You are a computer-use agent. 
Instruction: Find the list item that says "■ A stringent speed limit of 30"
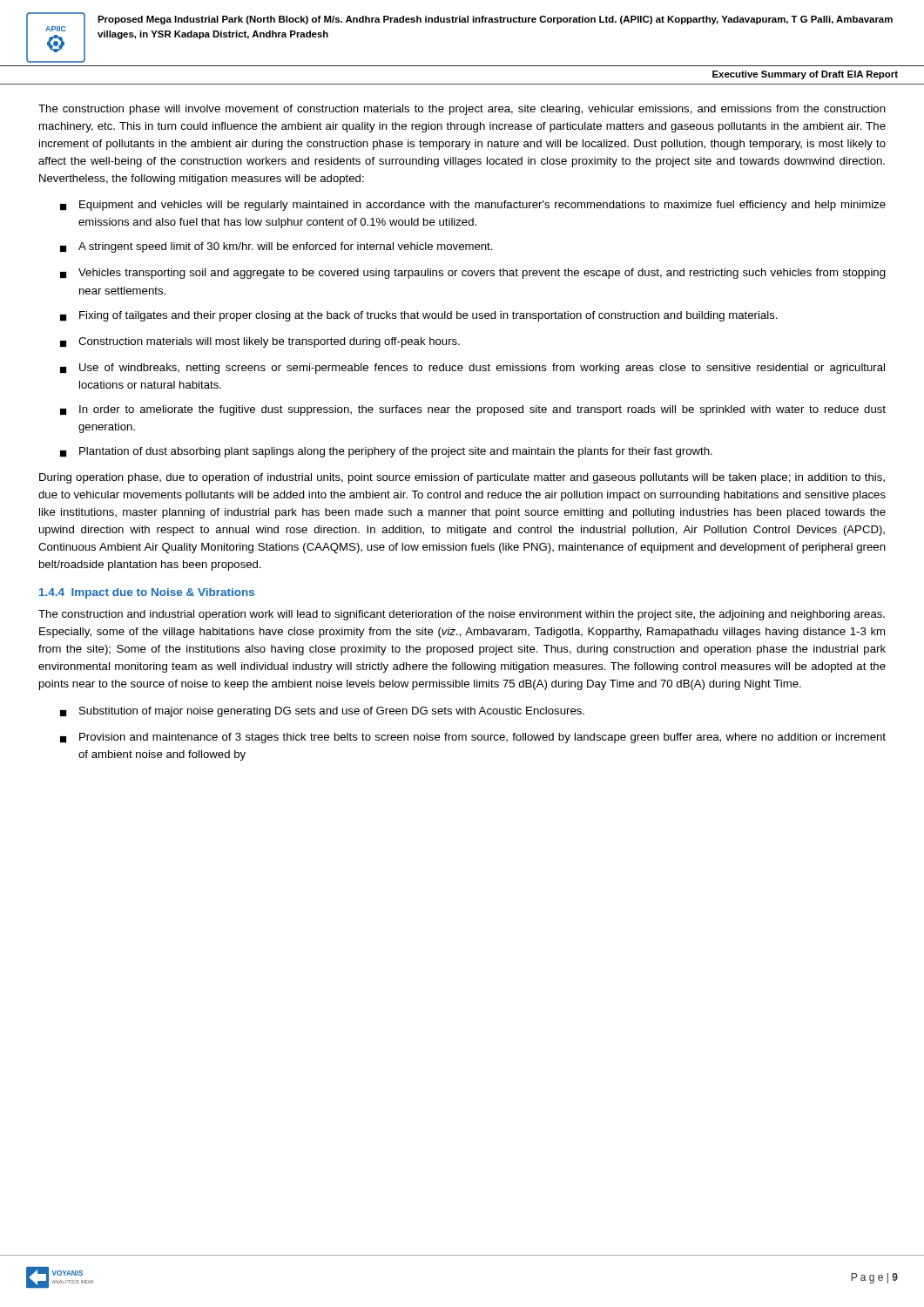point(472,248)
